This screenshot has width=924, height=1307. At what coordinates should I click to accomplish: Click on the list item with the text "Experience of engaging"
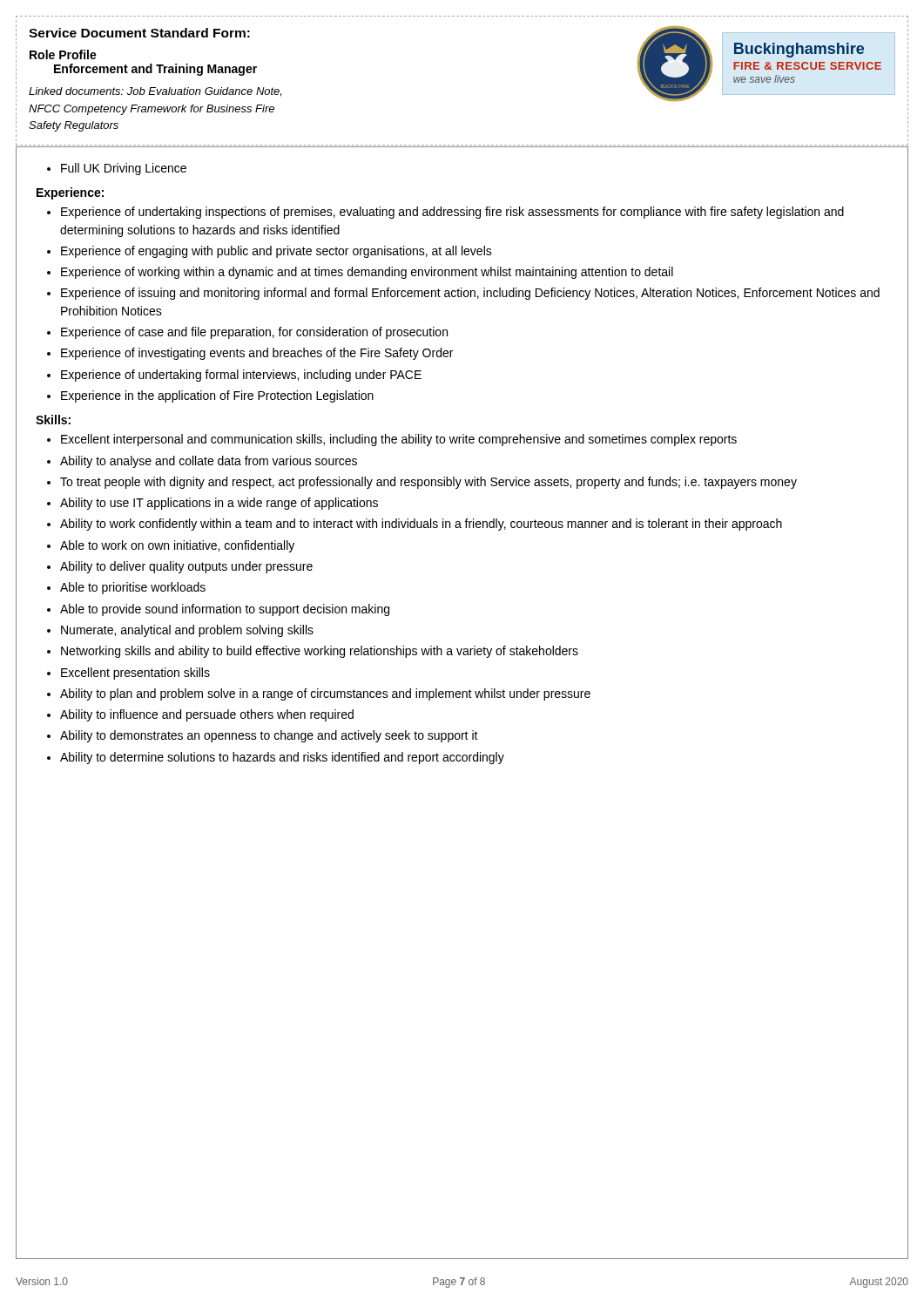pyautogui.click(x=276, y=251)
